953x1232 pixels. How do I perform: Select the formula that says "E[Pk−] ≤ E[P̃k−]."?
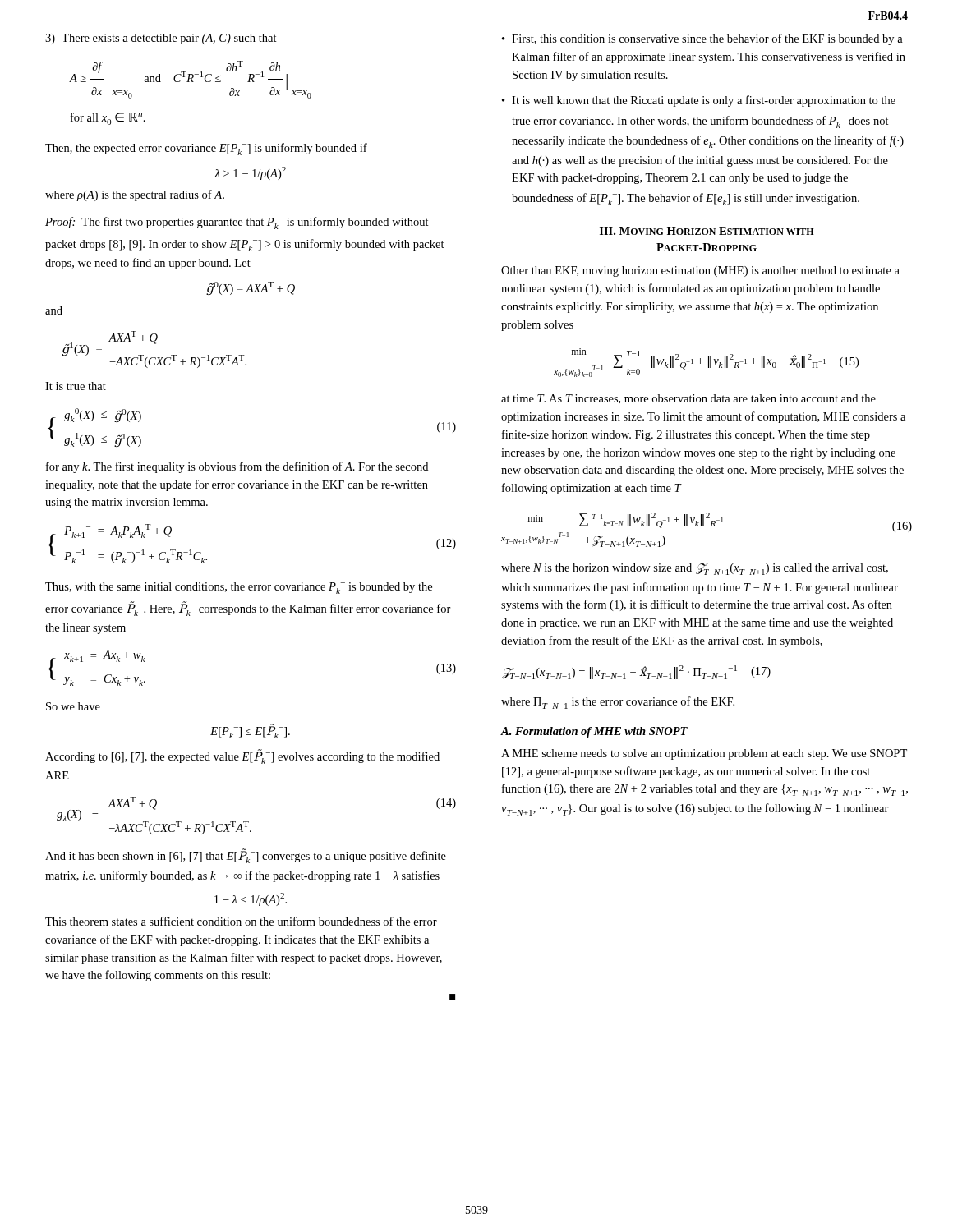coord(251,731)
